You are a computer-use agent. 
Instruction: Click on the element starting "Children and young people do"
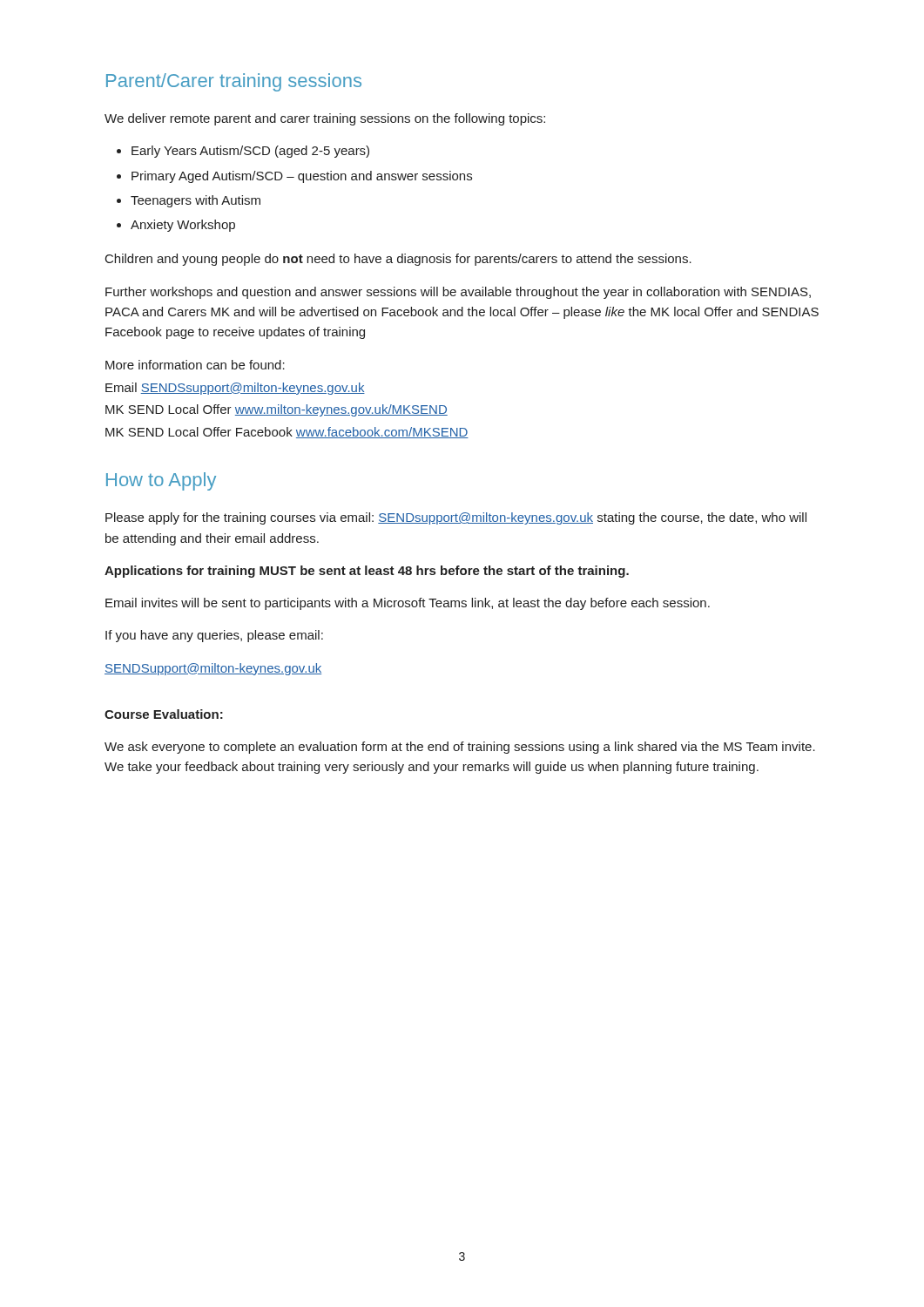tap(398, 259)
